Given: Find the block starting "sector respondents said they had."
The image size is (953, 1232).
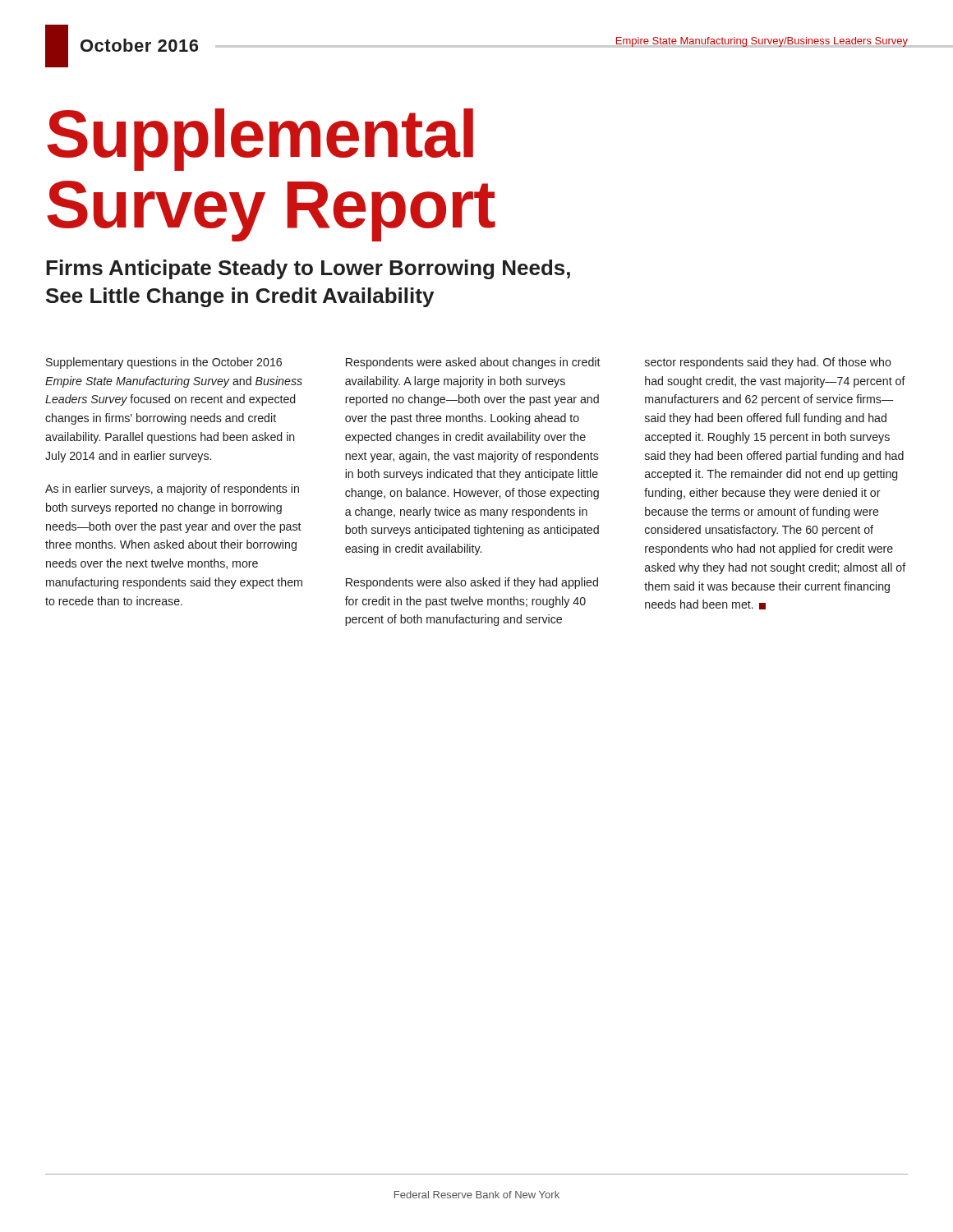Looking at the screenshot, I should (776, 484).
